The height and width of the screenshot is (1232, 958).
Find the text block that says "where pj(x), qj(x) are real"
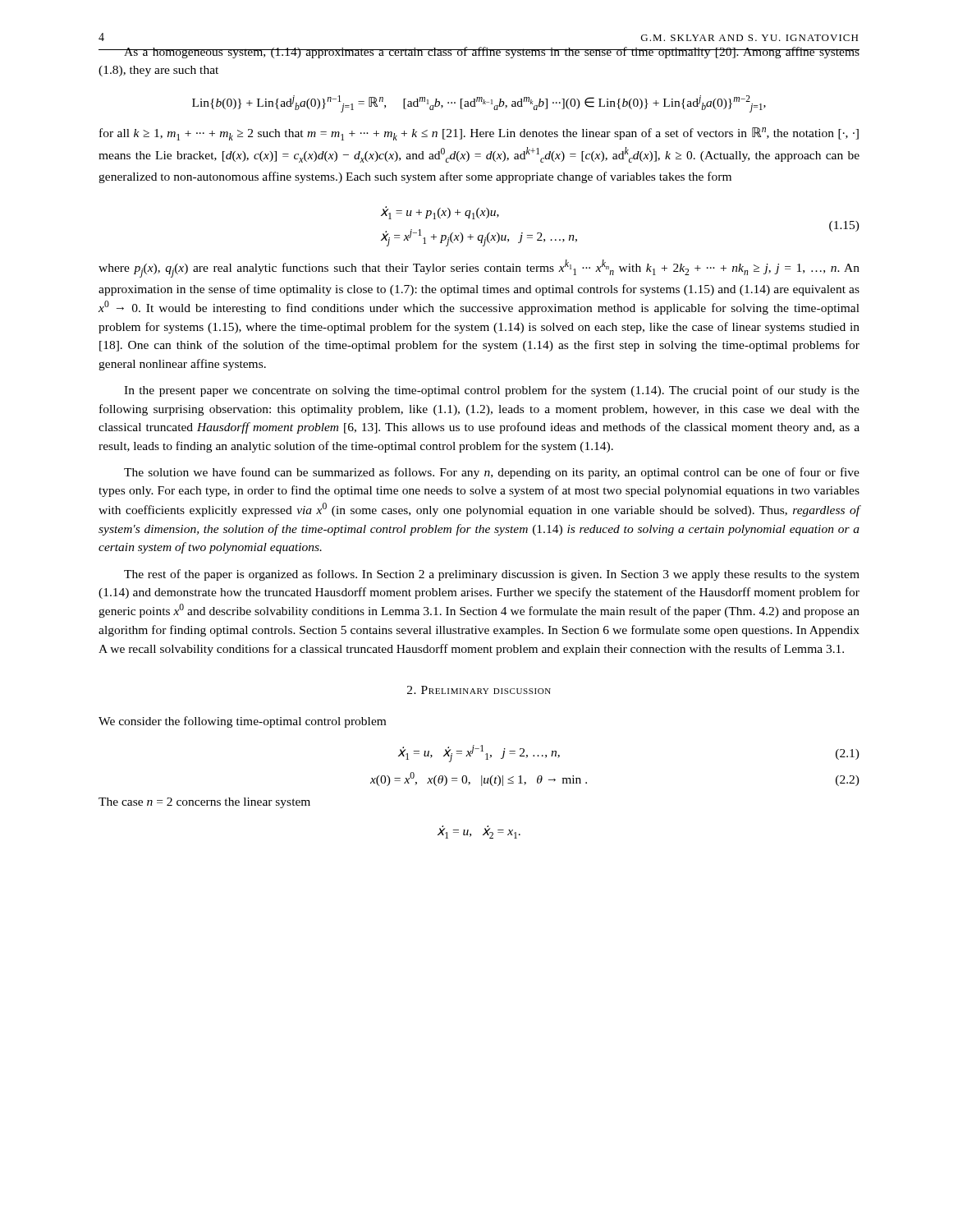479,458
